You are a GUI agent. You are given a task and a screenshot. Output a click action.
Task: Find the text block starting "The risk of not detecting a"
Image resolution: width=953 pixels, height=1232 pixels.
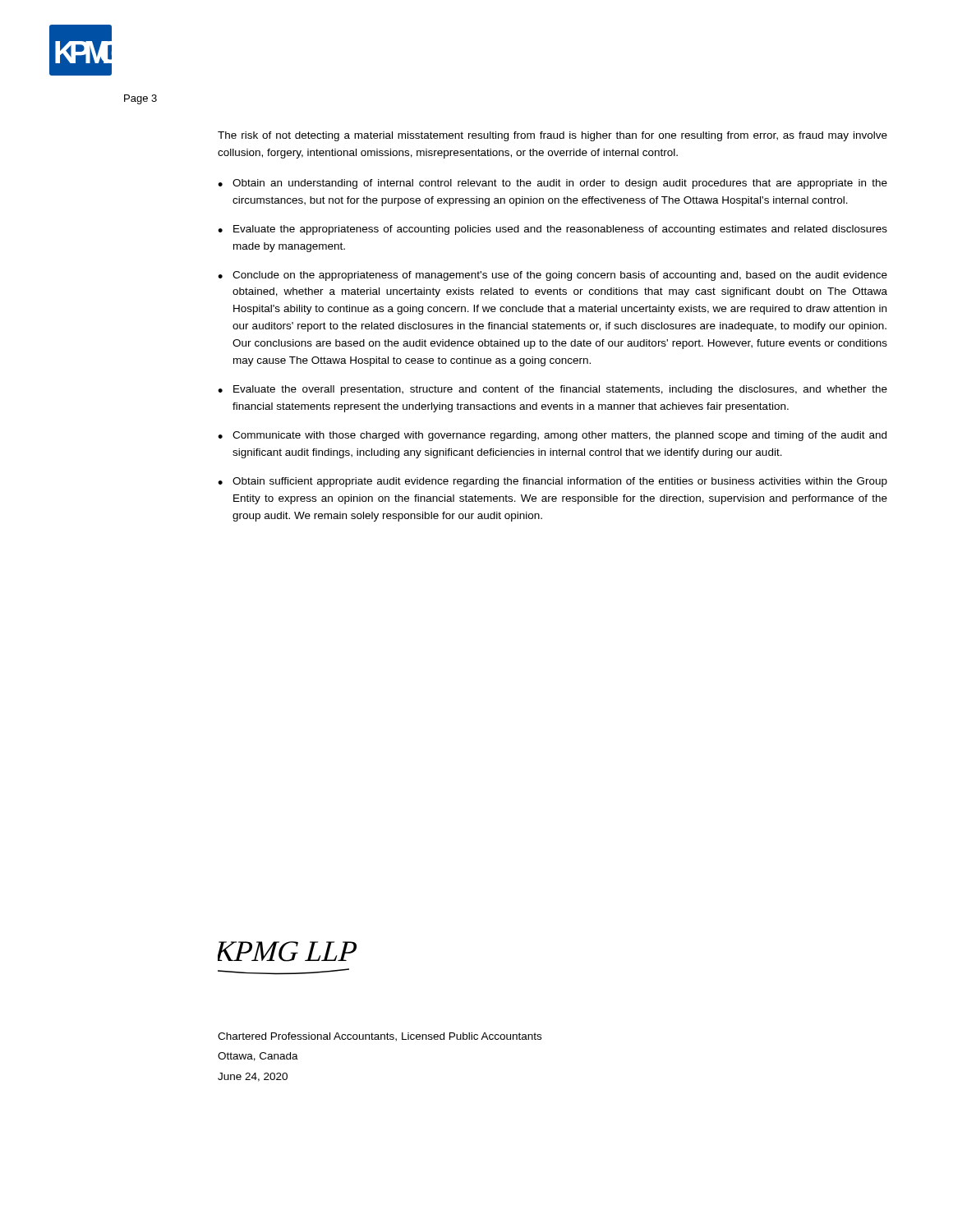(552, 144)
